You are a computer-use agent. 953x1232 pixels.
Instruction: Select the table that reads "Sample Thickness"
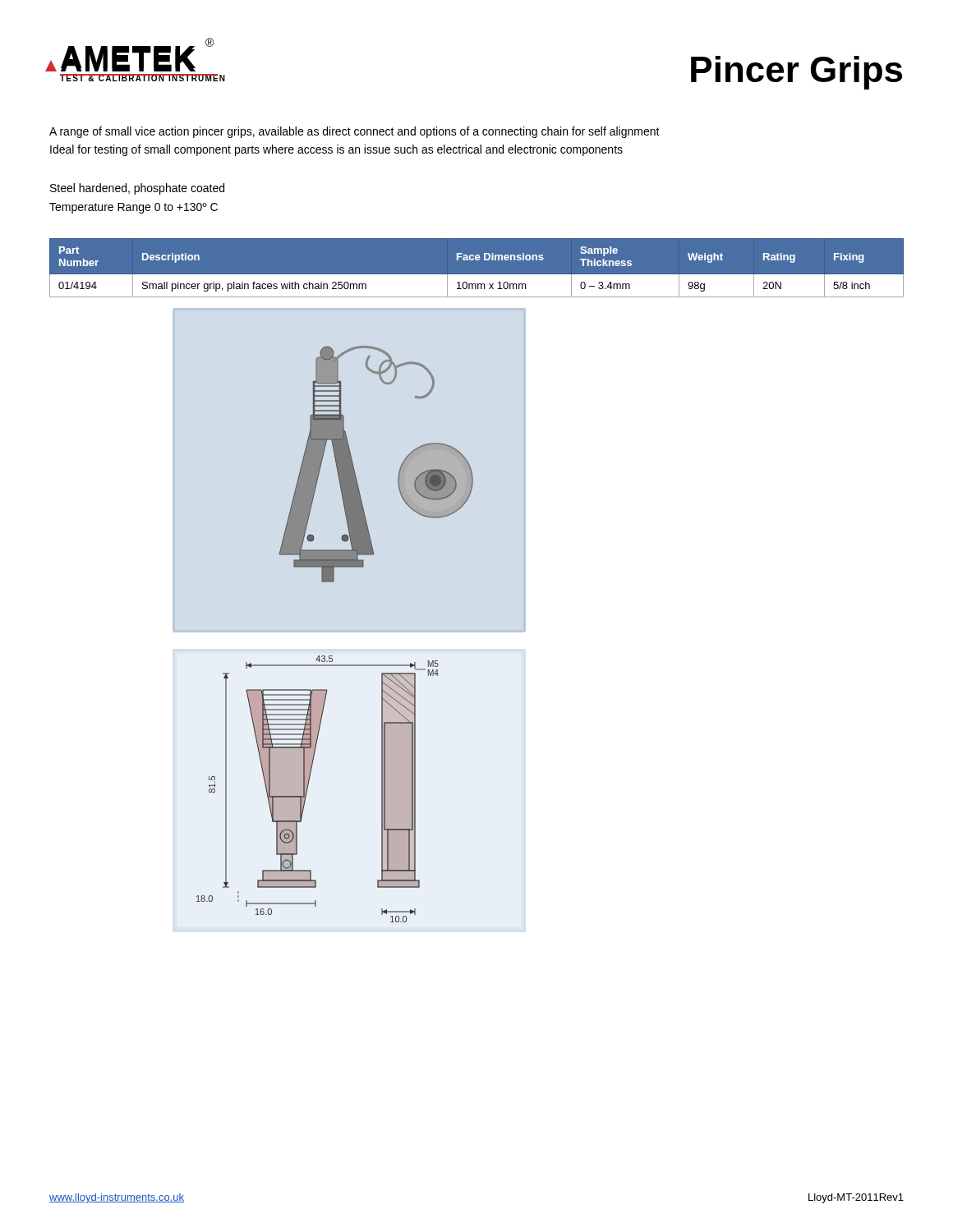click(x=476, y=268)
